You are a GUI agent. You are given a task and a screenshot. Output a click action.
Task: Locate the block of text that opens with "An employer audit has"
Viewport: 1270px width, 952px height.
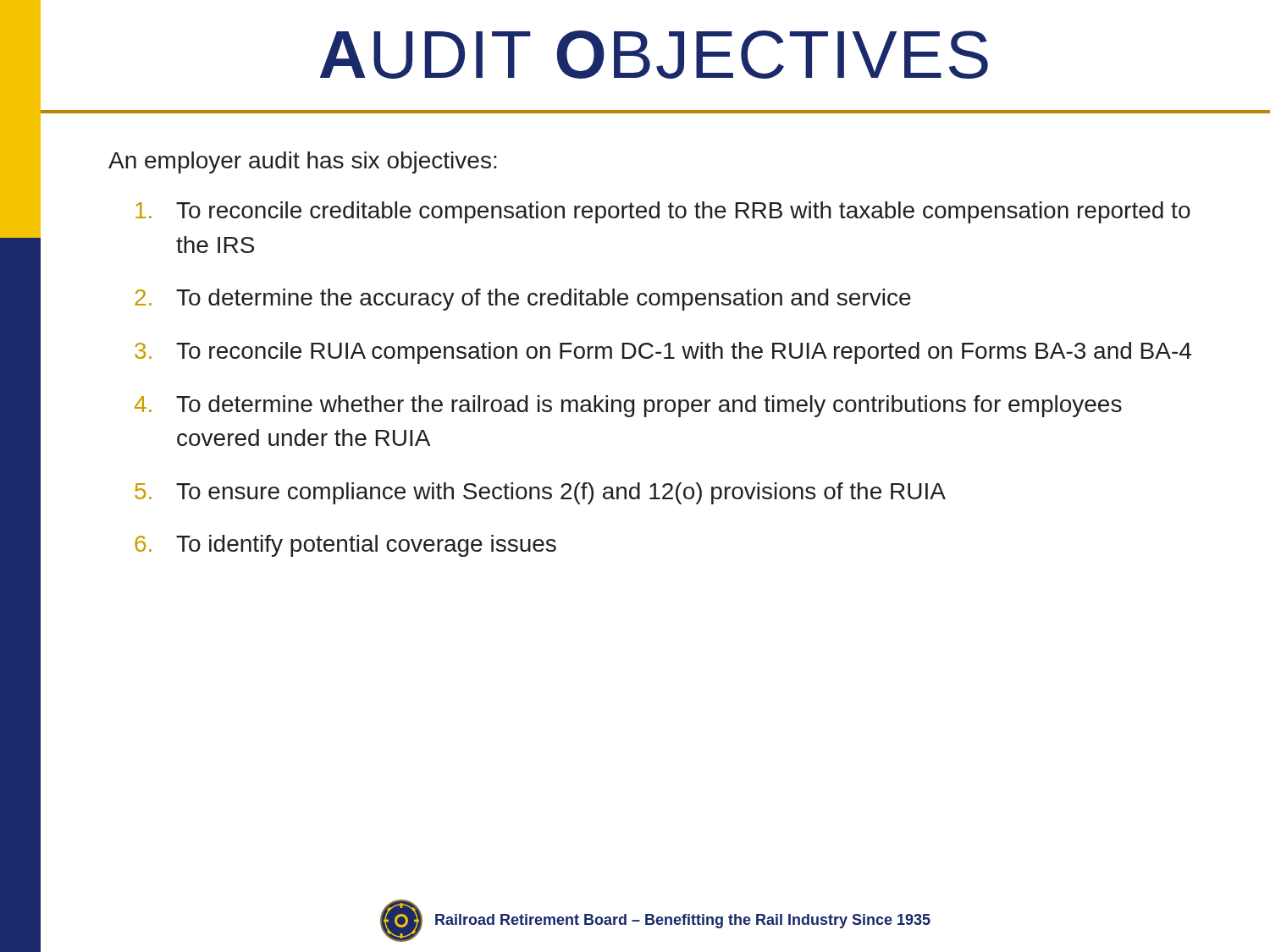pyautogui.click(x=303, y=160)
